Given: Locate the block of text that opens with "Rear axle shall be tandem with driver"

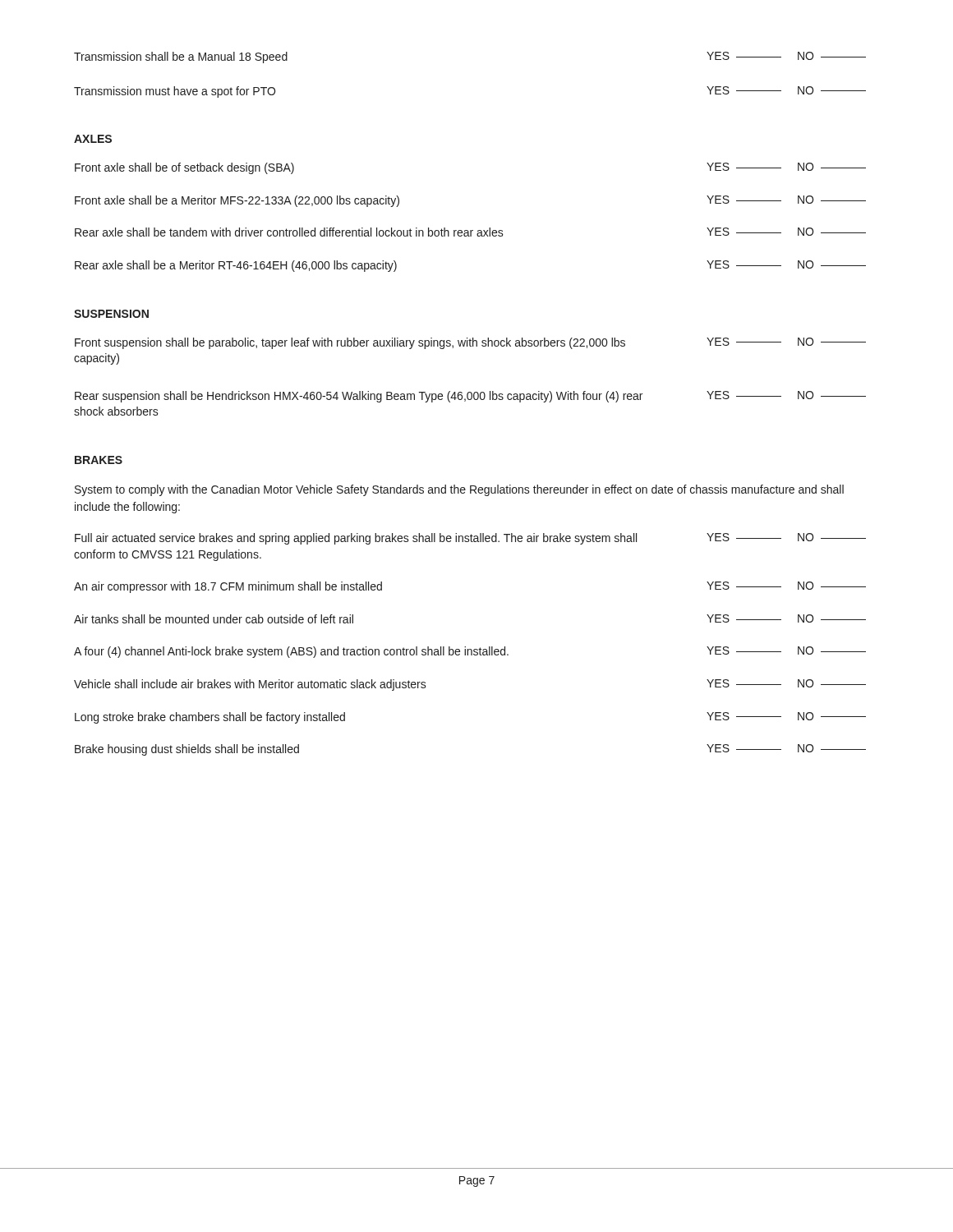Looking at the screenshot, I should point(476,233).
